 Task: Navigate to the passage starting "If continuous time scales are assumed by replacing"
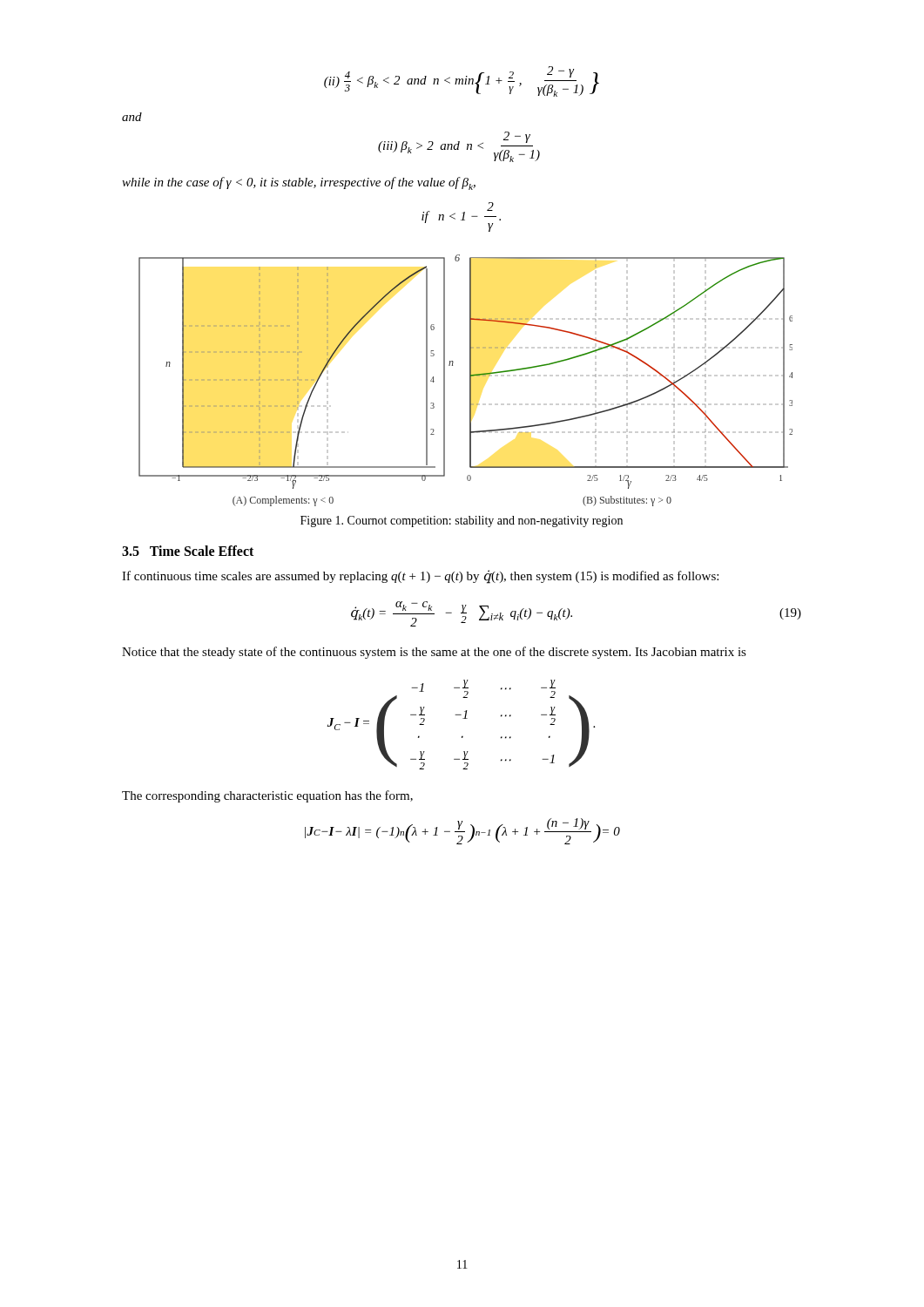tap(421, 576)
